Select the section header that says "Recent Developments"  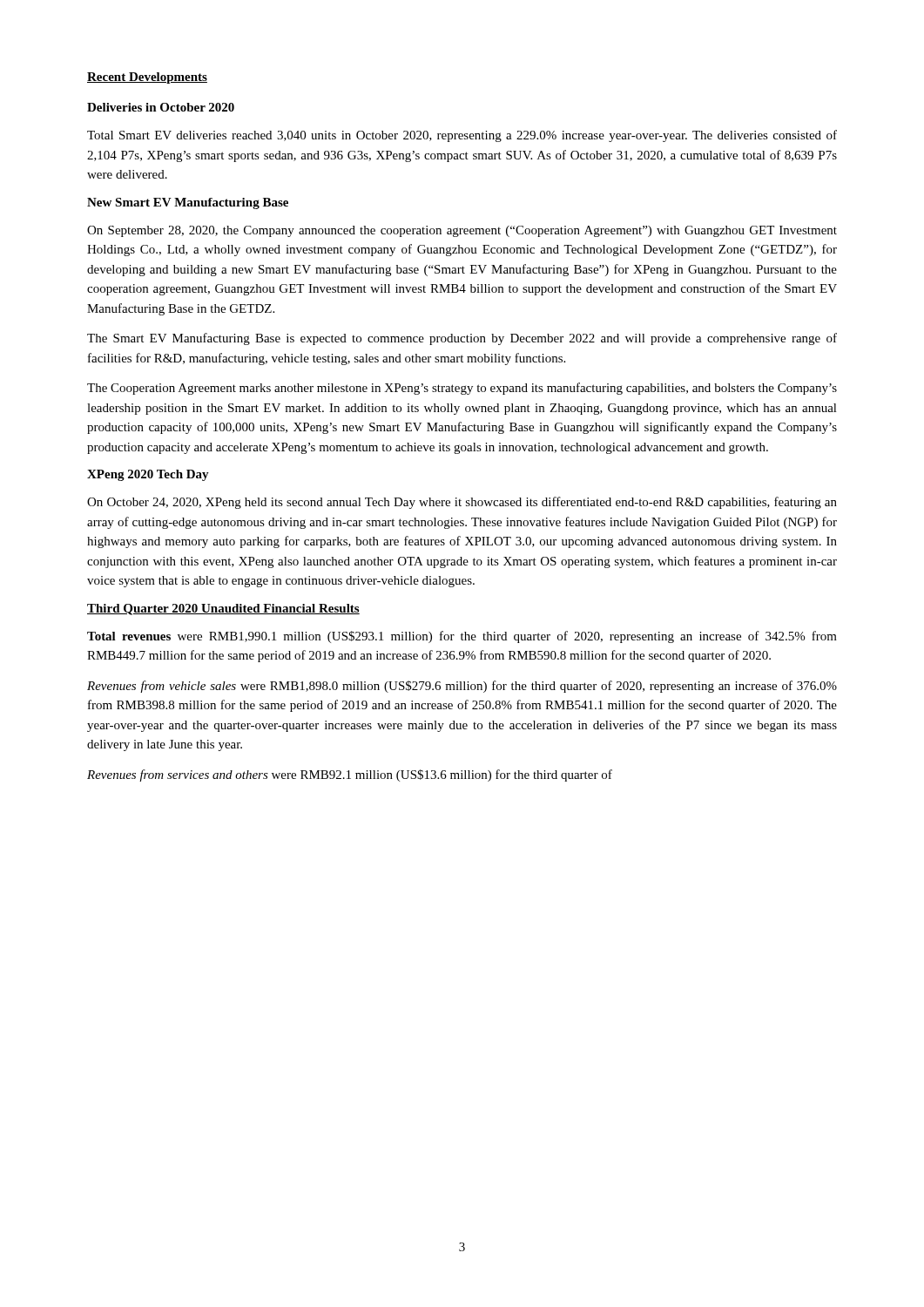[147, 77]
